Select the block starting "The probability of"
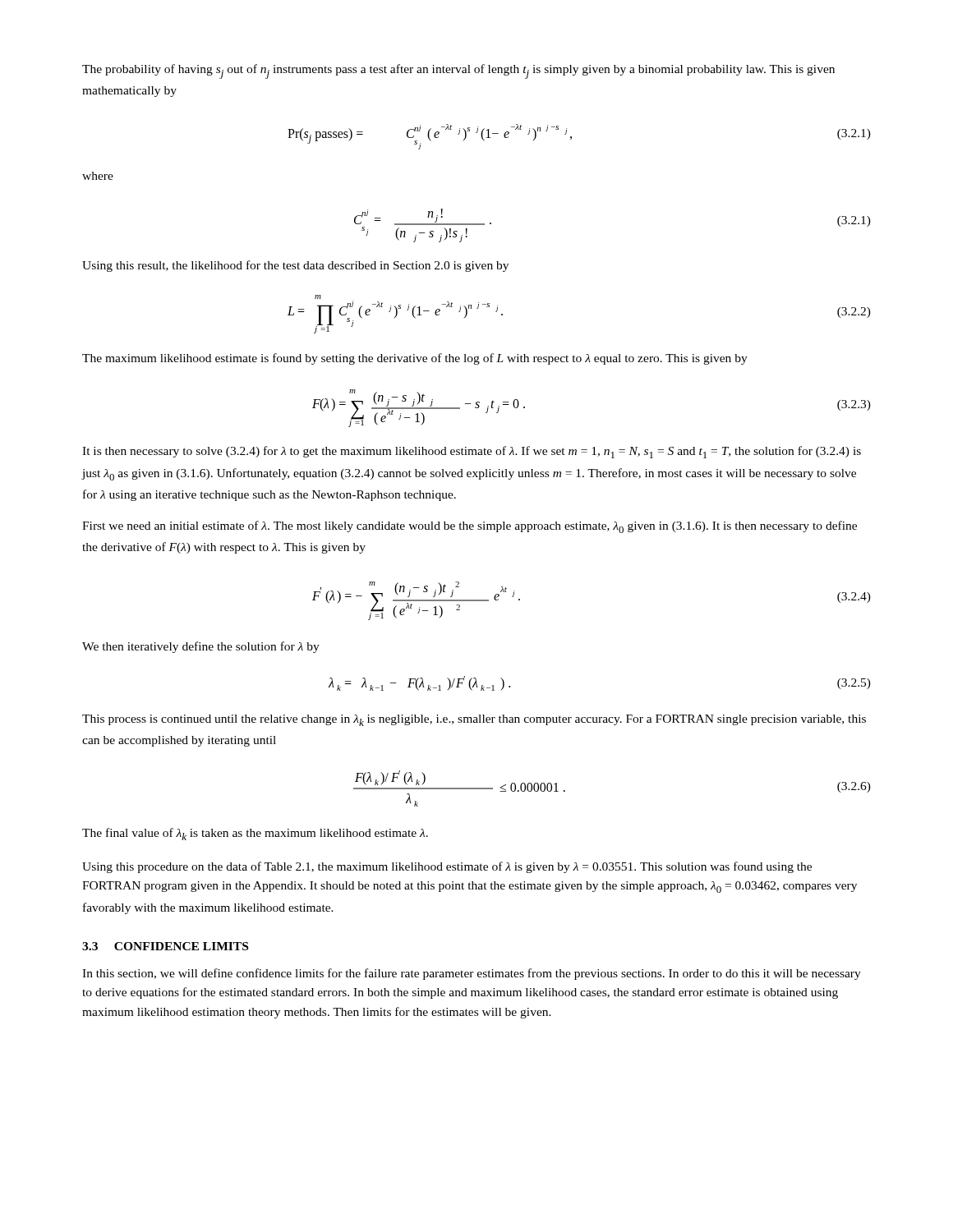Image resolution: width=953 pixels, height=1232 pixels. click(476, 80)
